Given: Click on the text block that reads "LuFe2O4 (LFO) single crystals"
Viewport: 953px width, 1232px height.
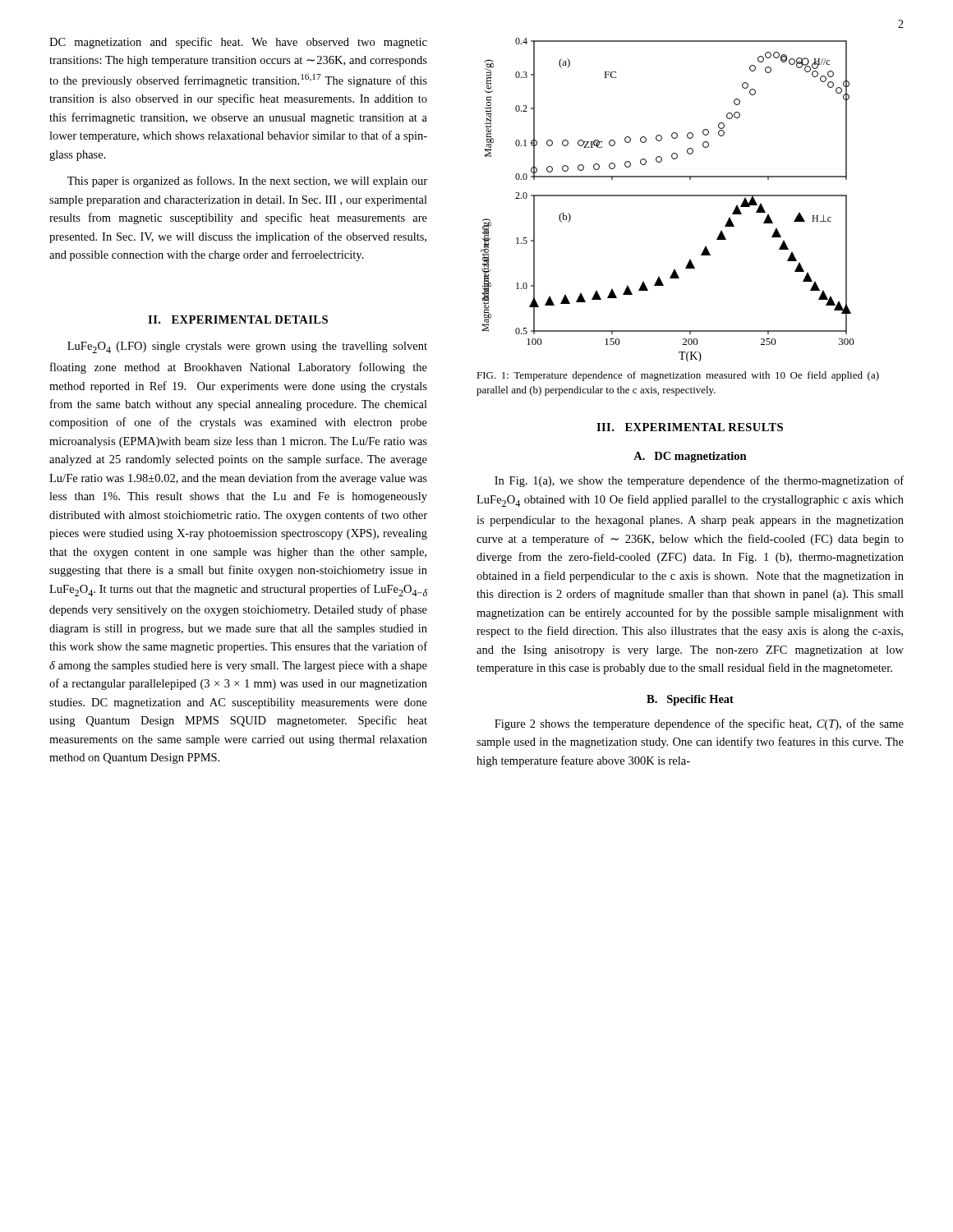Looking at the screenshot, I should tap(238, 552).
